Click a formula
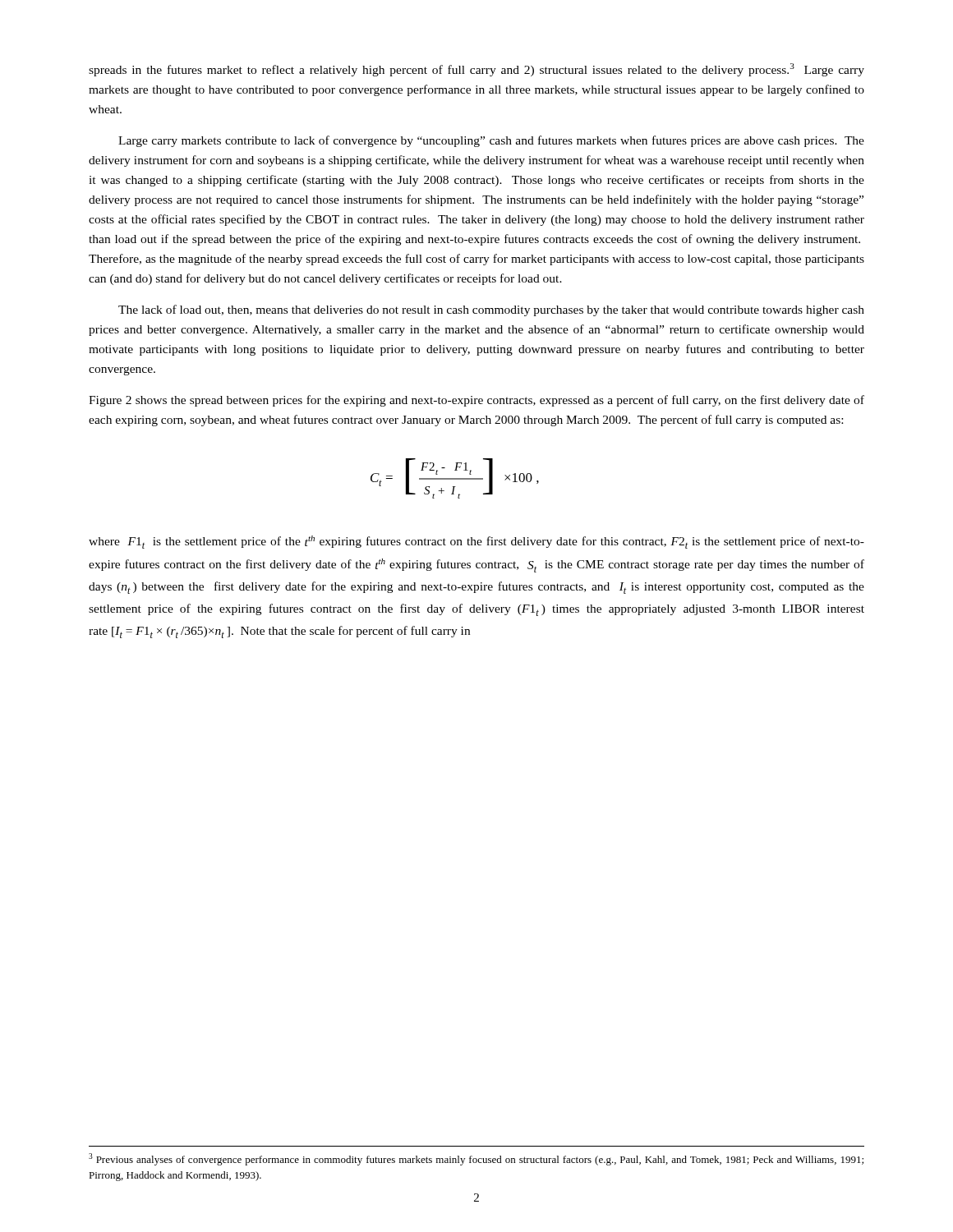 (476, 478)
